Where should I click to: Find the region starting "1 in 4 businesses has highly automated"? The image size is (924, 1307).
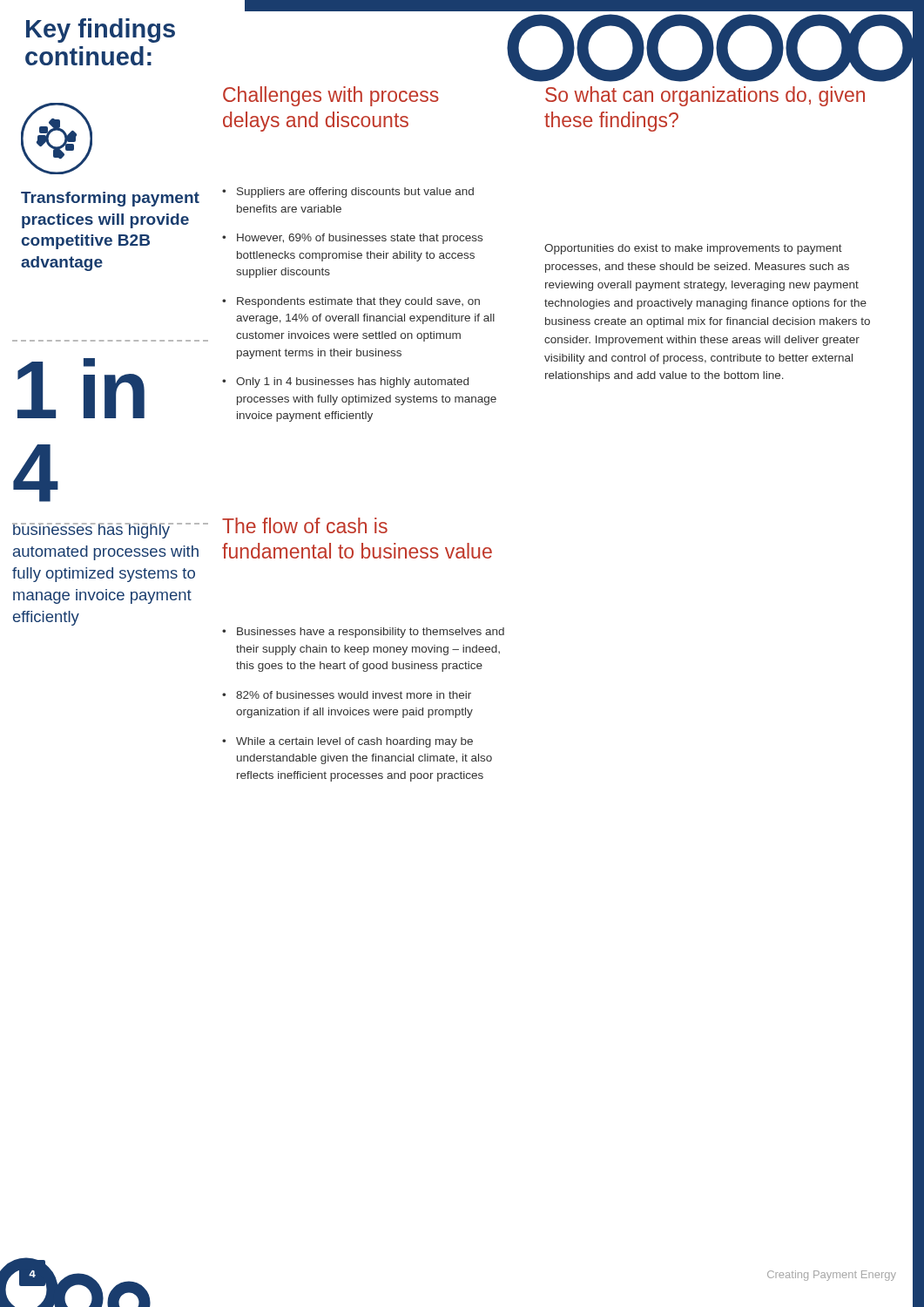(81, 388)
